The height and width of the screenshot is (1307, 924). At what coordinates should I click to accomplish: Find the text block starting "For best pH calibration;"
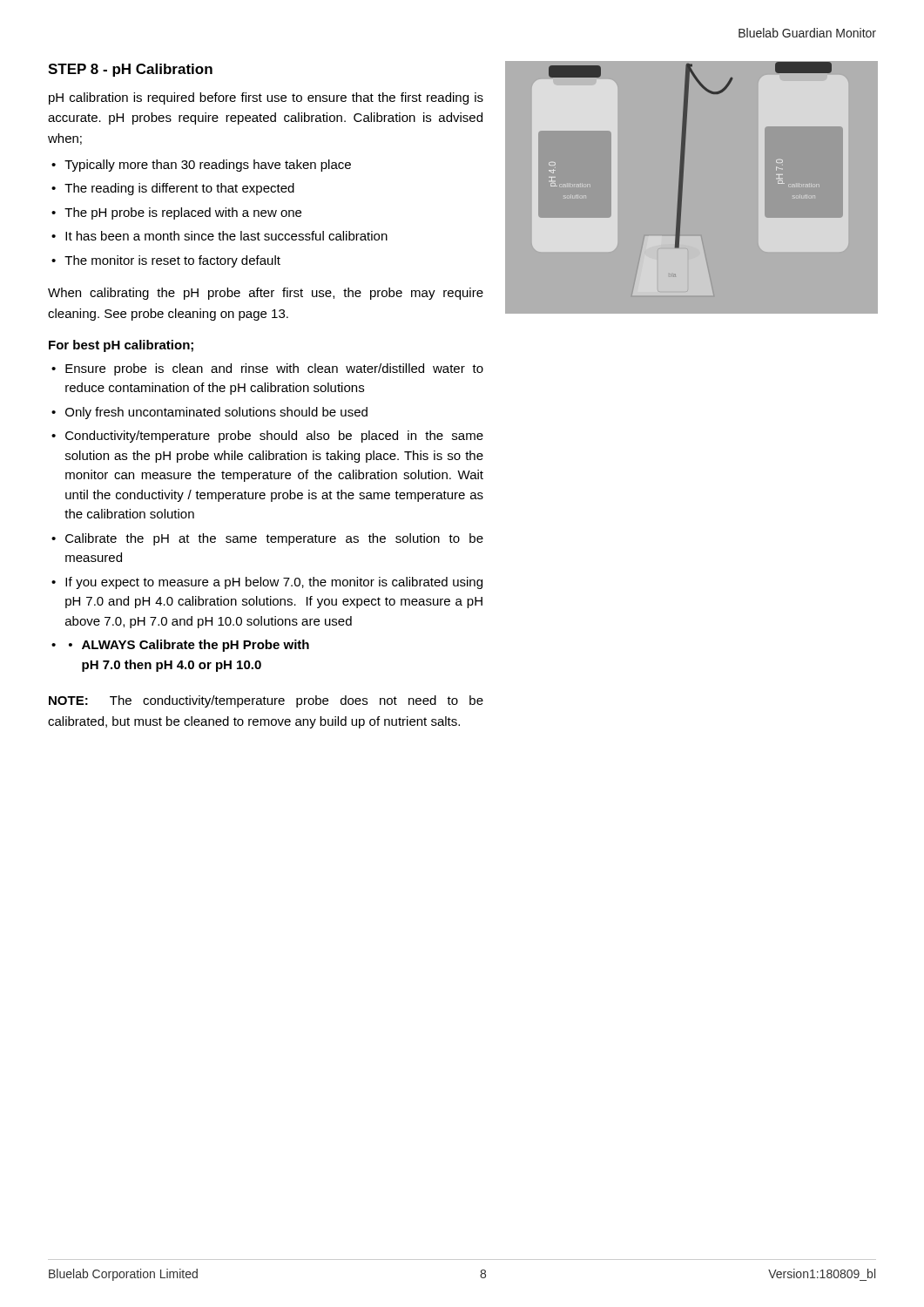tap(121, 344)
